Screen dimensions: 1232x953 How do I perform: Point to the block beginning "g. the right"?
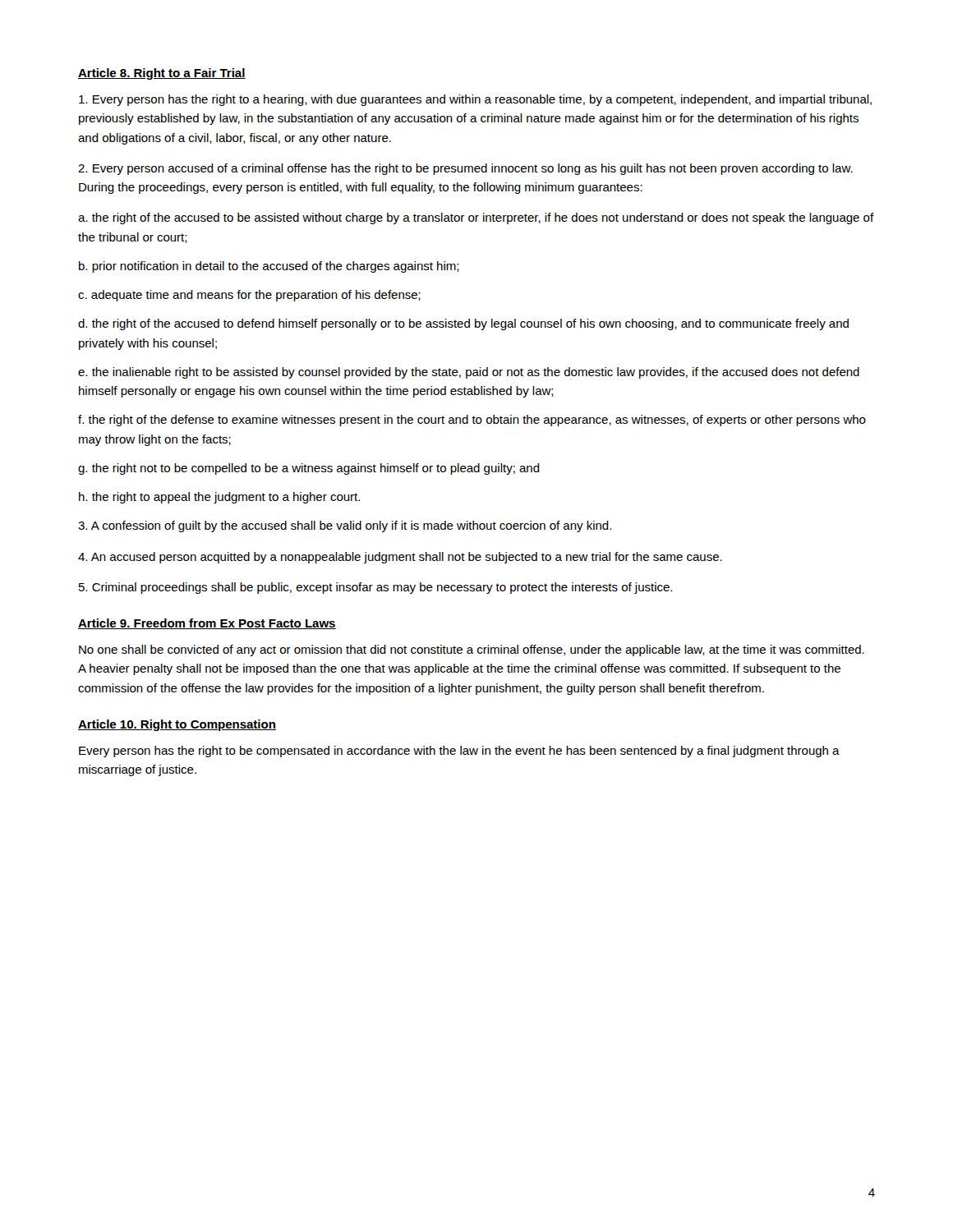pyautogui.click(x=309, y=468)
